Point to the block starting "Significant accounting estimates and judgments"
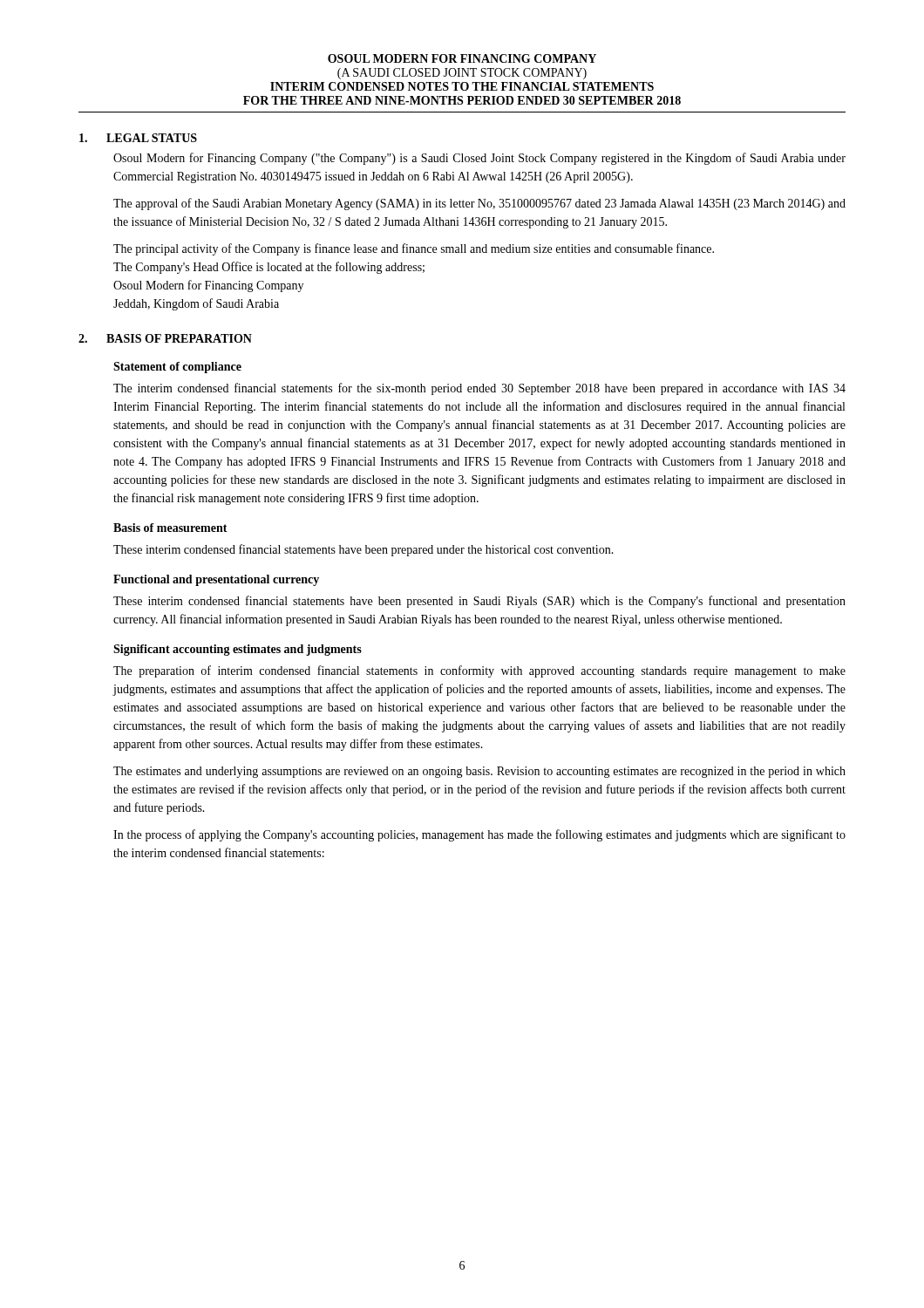Image resolution: width=924 pixels, height=1308 pixels. point(237,649)
